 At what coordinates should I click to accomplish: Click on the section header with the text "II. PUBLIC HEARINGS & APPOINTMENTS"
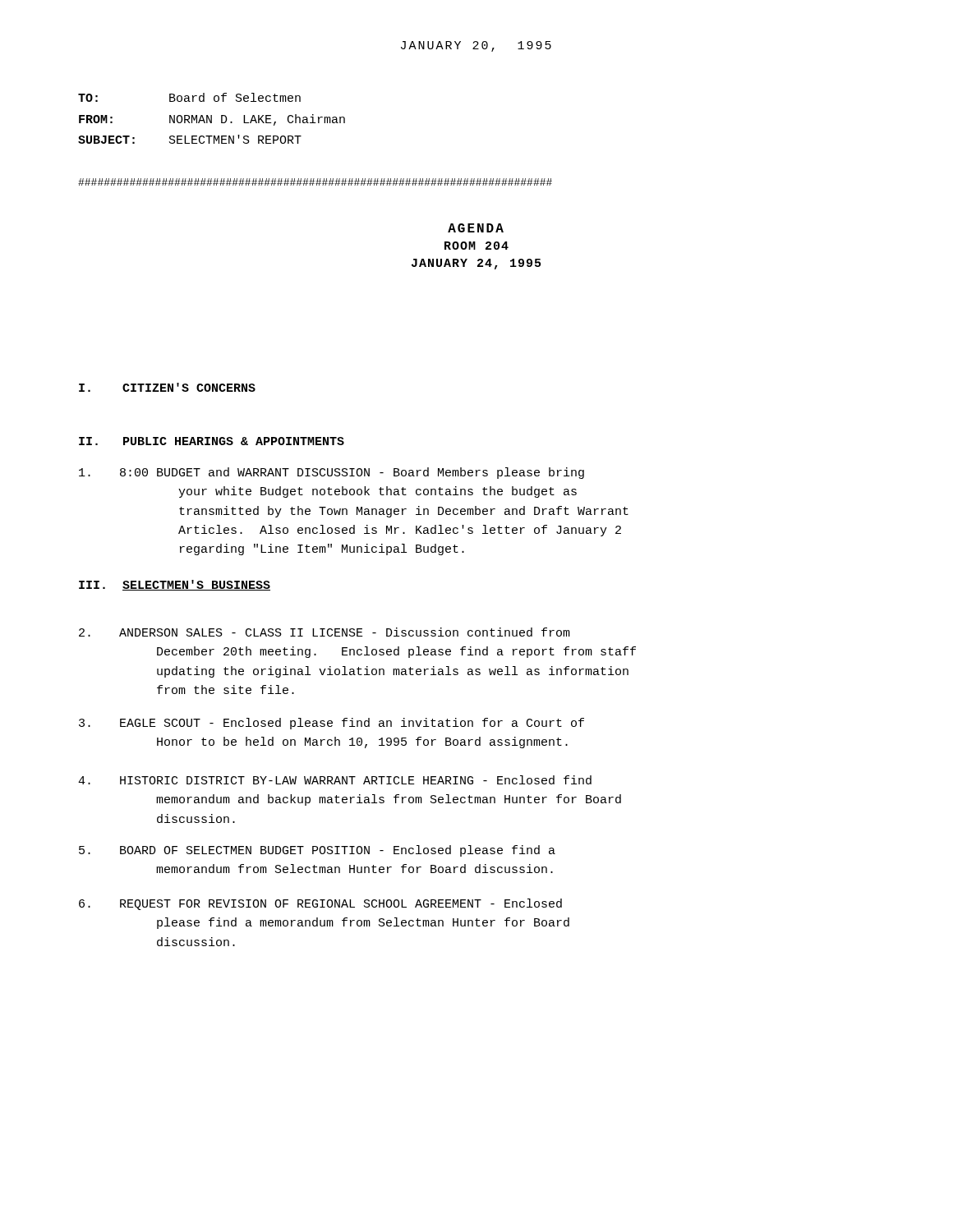pyautogui.click(x=211, y=442)
